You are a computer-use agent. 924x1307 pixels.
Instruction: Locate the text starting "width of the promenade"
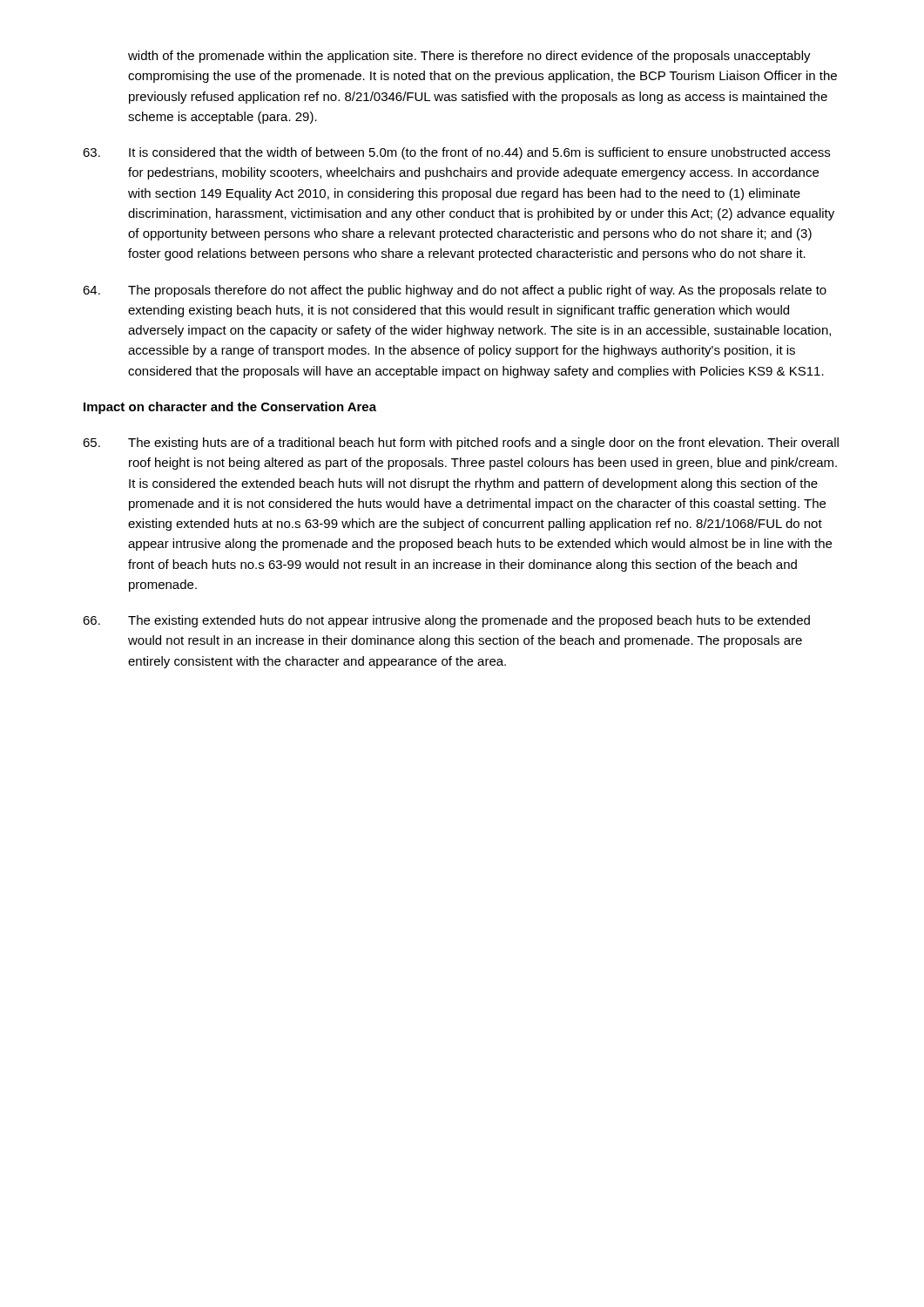pos(483,86)
